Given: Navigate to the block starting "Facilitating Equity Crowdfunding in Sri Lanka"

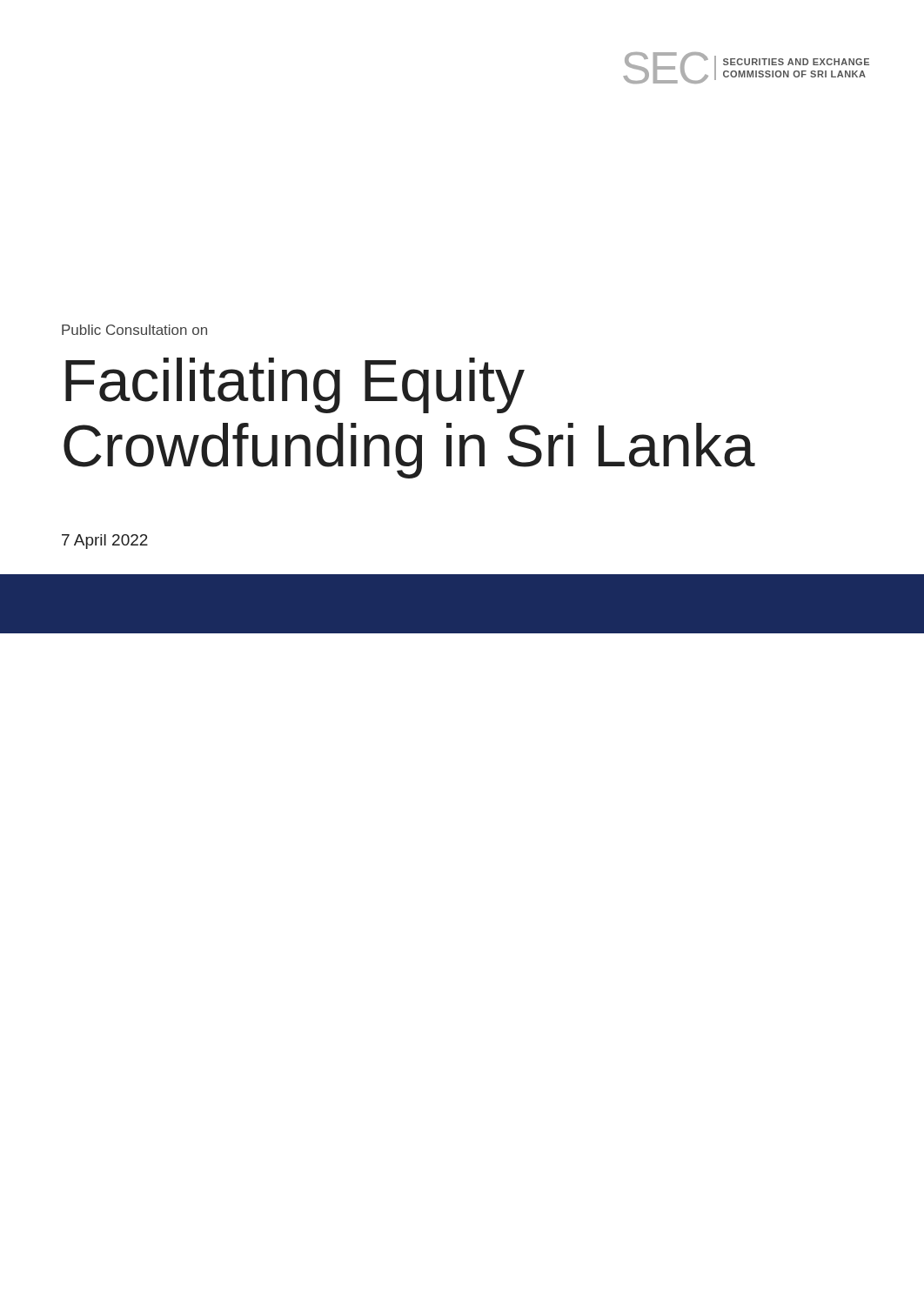Looking at the screenshot, I should (x=408, y=413).
